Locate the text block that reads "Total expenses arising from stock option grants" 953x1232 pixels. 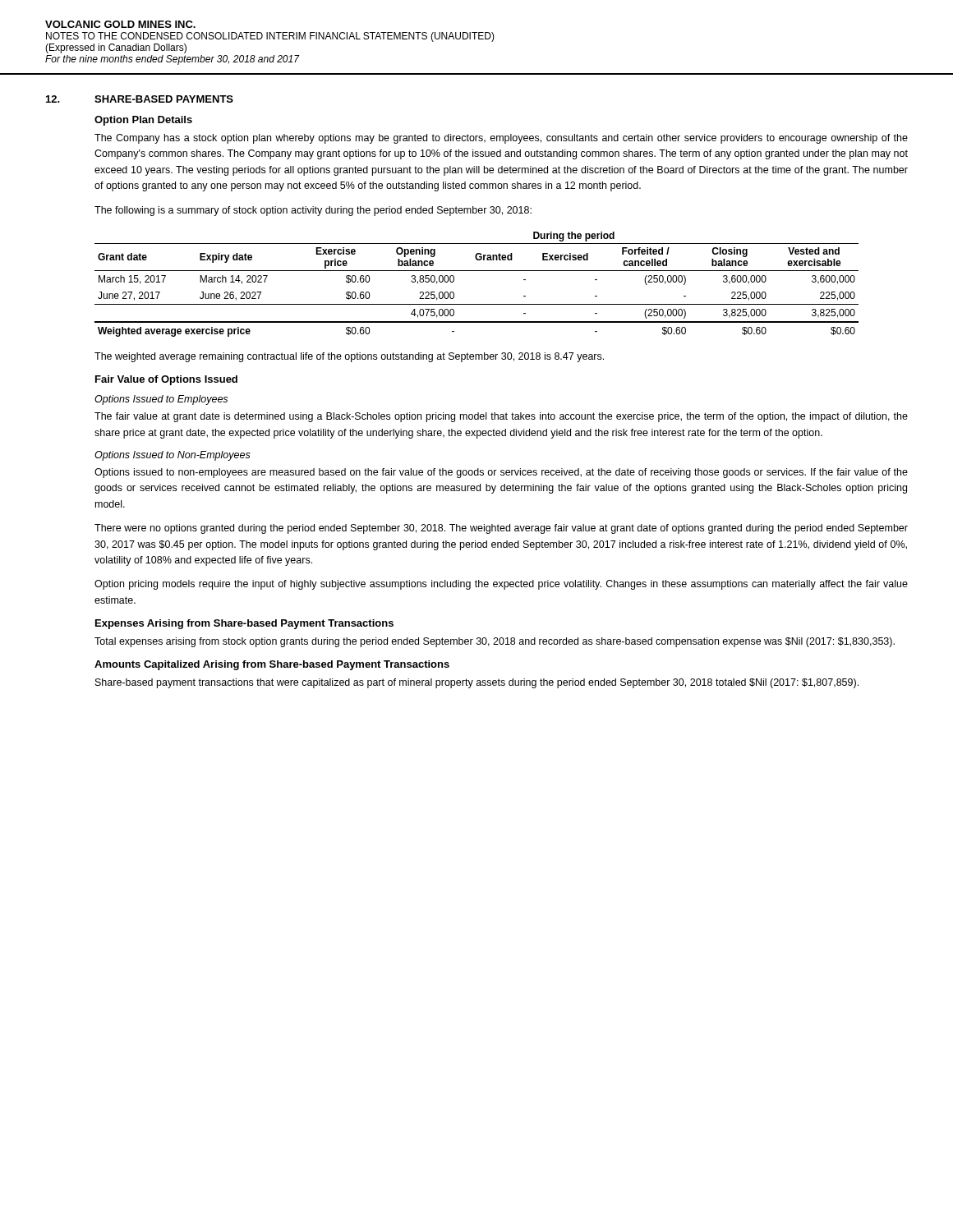[495, 641]
